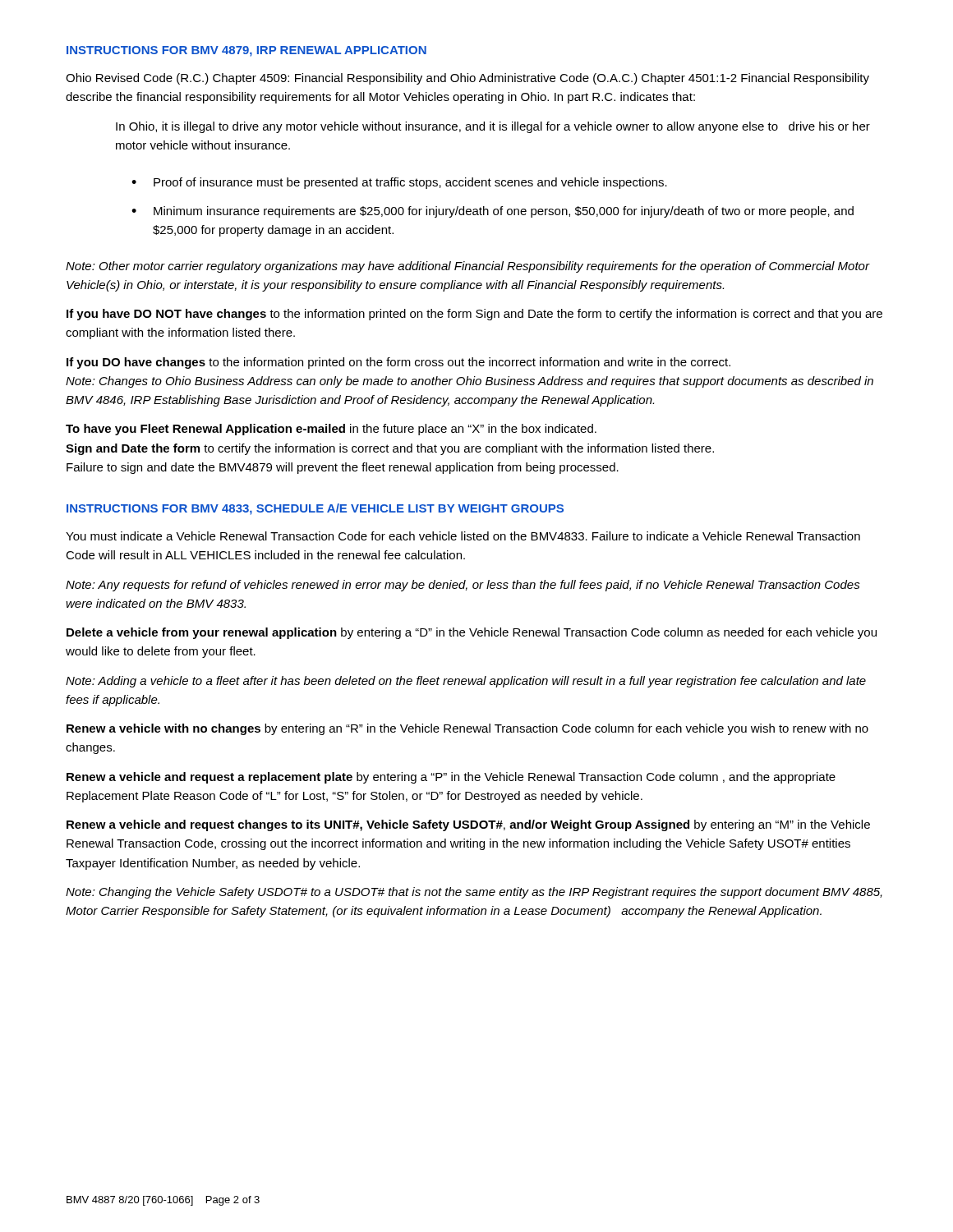Find the block on this page that starts "Note: Changing the Vehicle Safety USDOT#"
Viewport: 953px width, 1232px height.
click(475, 901)
